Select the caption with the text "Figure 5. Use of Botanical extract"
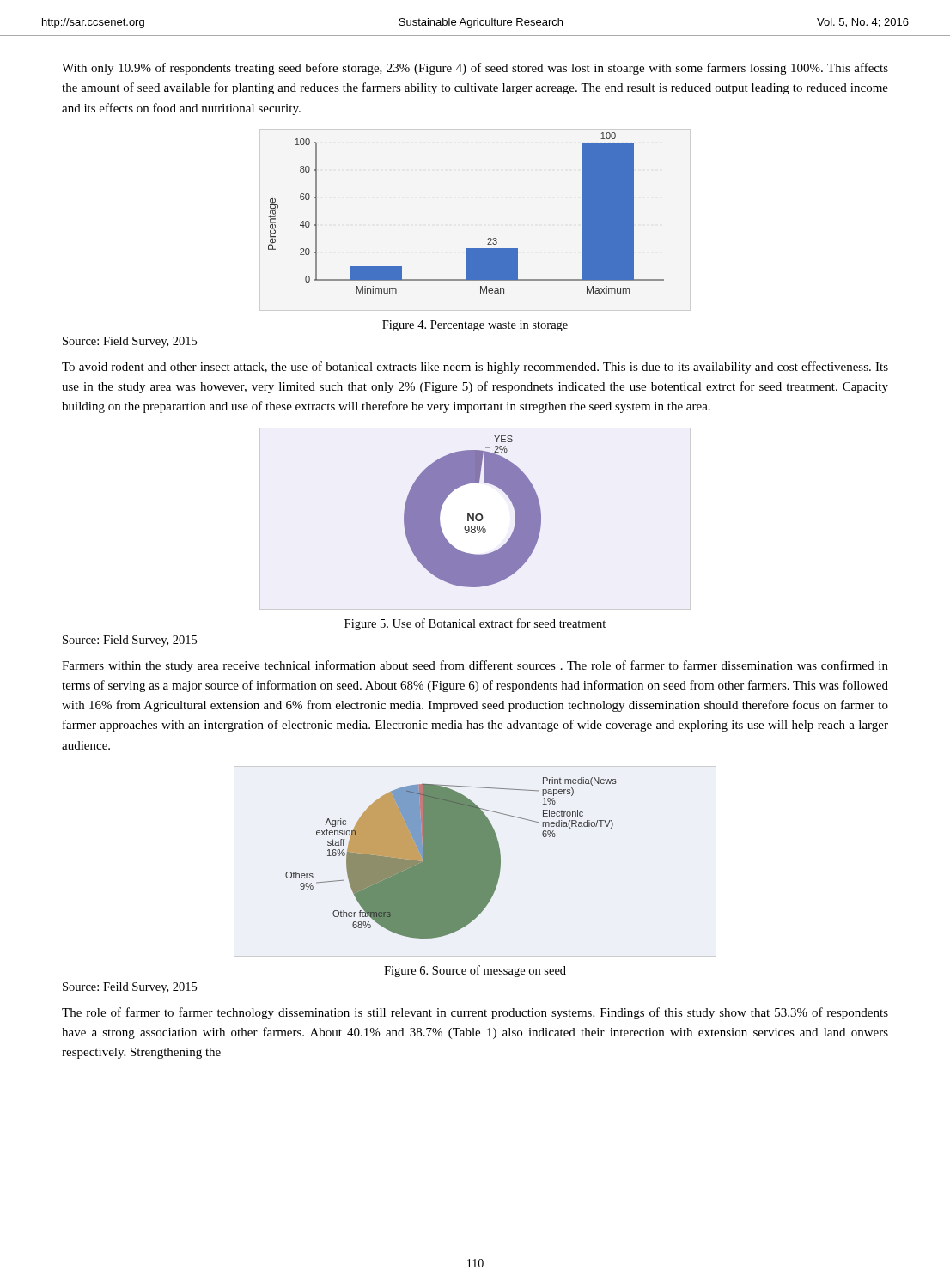Viewport: 950px width, 1288px height. (475, 623)
